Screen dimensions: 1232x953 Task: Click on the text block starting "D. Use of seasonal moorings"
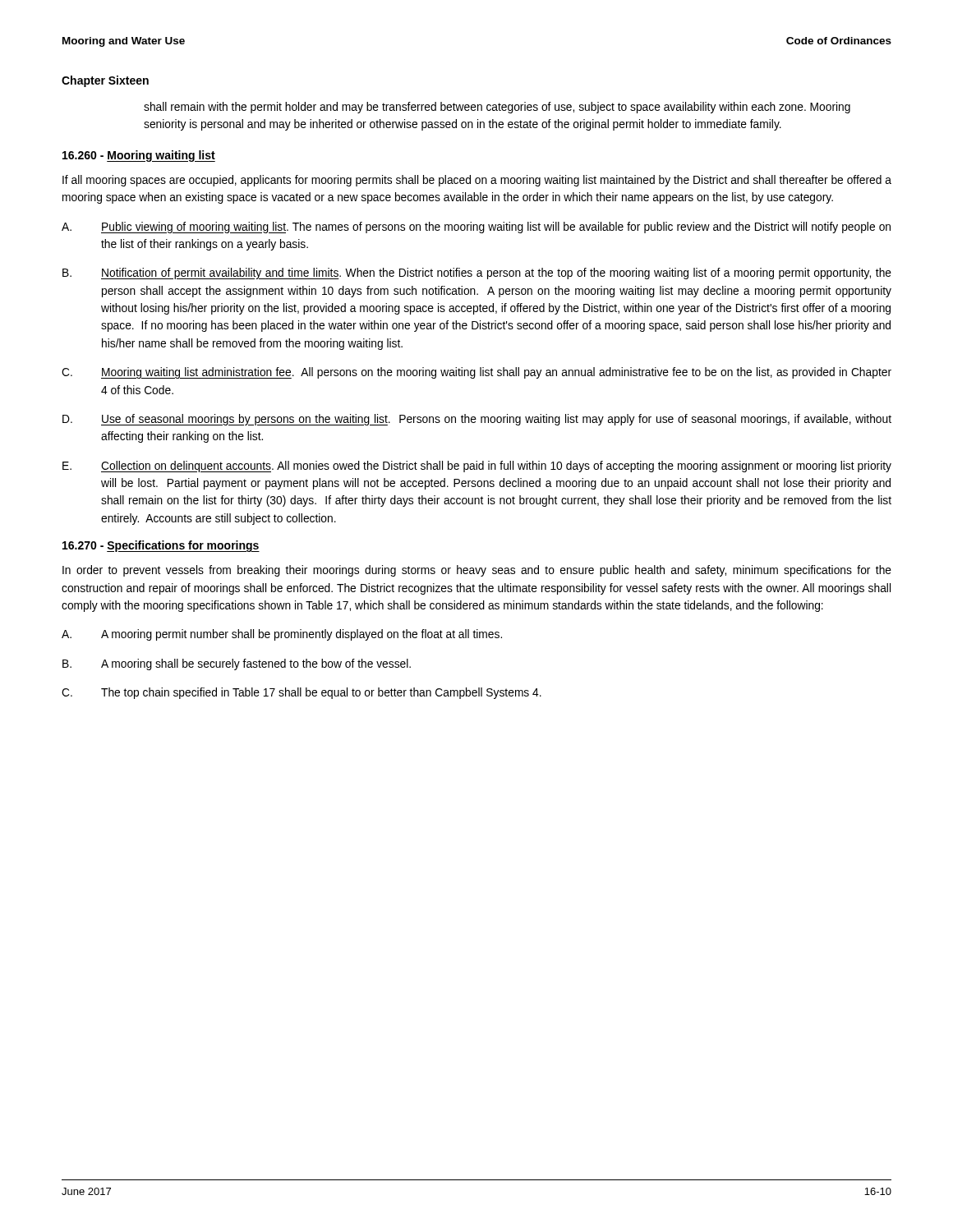(476, 428)
